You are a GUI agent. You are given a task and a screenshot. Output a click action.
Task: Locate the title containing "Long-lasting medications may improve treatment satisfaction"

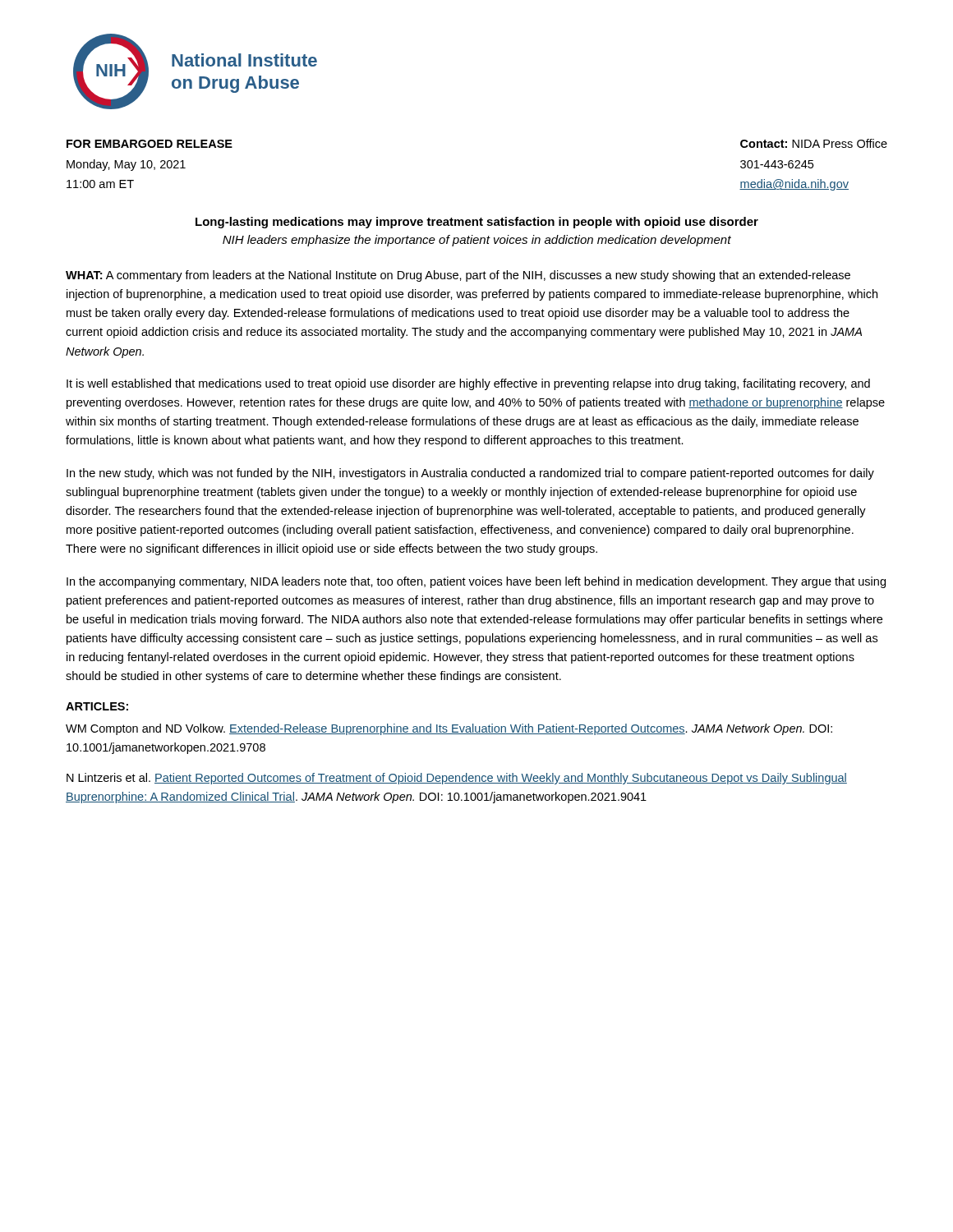476,231
